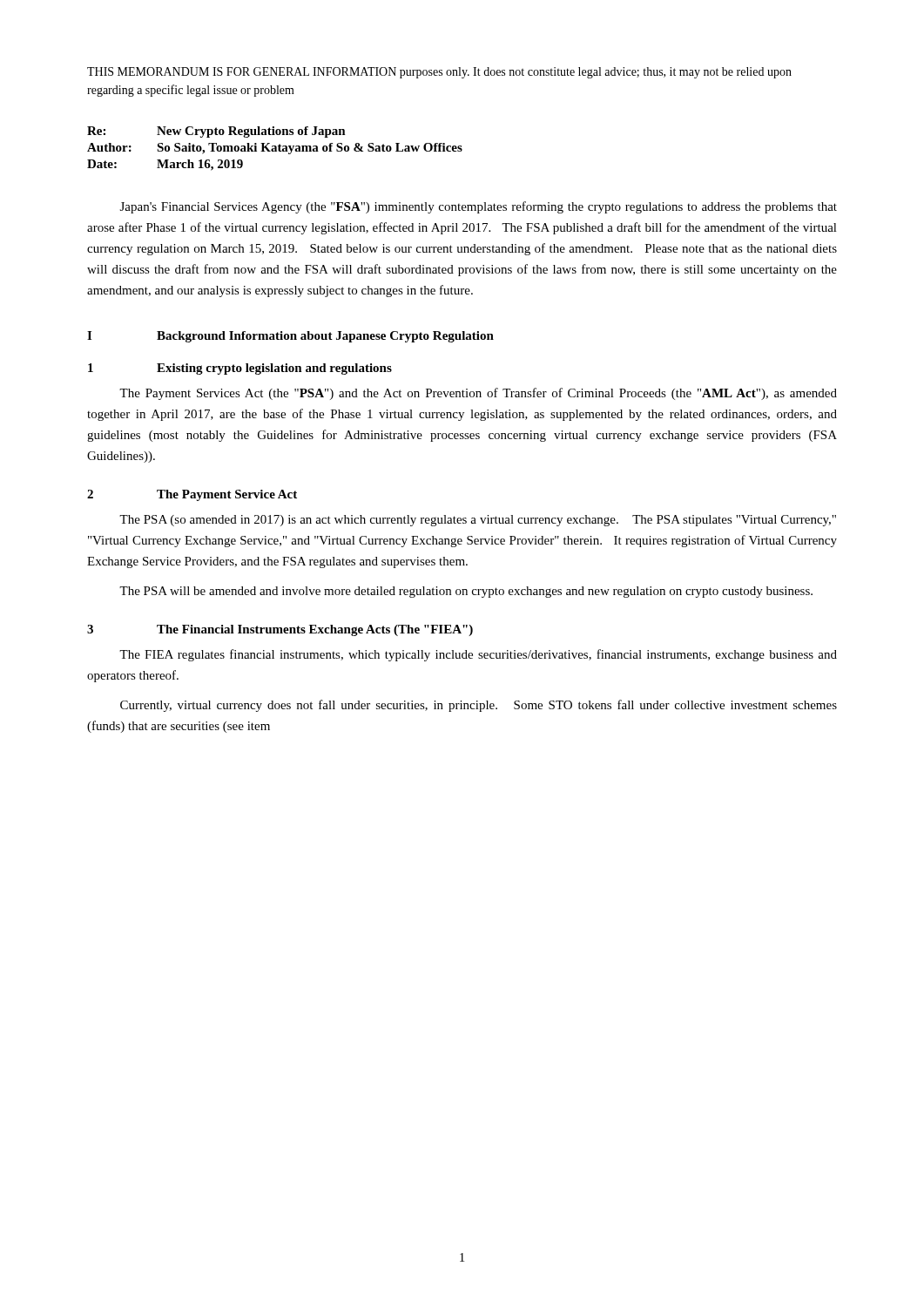Screen dimensions: 1307x924
Task: Select the text block starting "The FIEA regulates"
Action: (462, 665)
